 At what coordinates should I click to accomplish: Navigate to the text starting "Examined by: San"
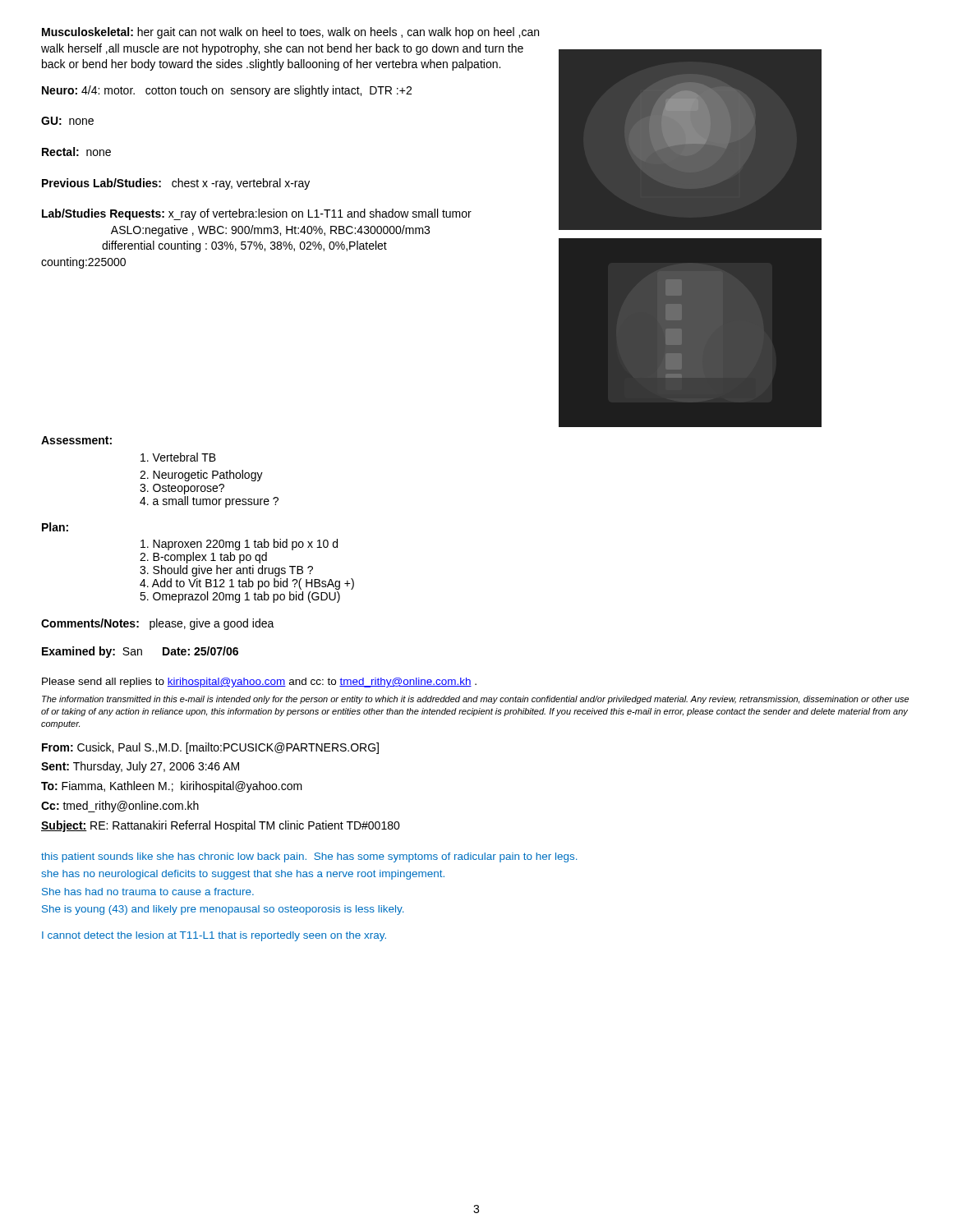(140, 651)
